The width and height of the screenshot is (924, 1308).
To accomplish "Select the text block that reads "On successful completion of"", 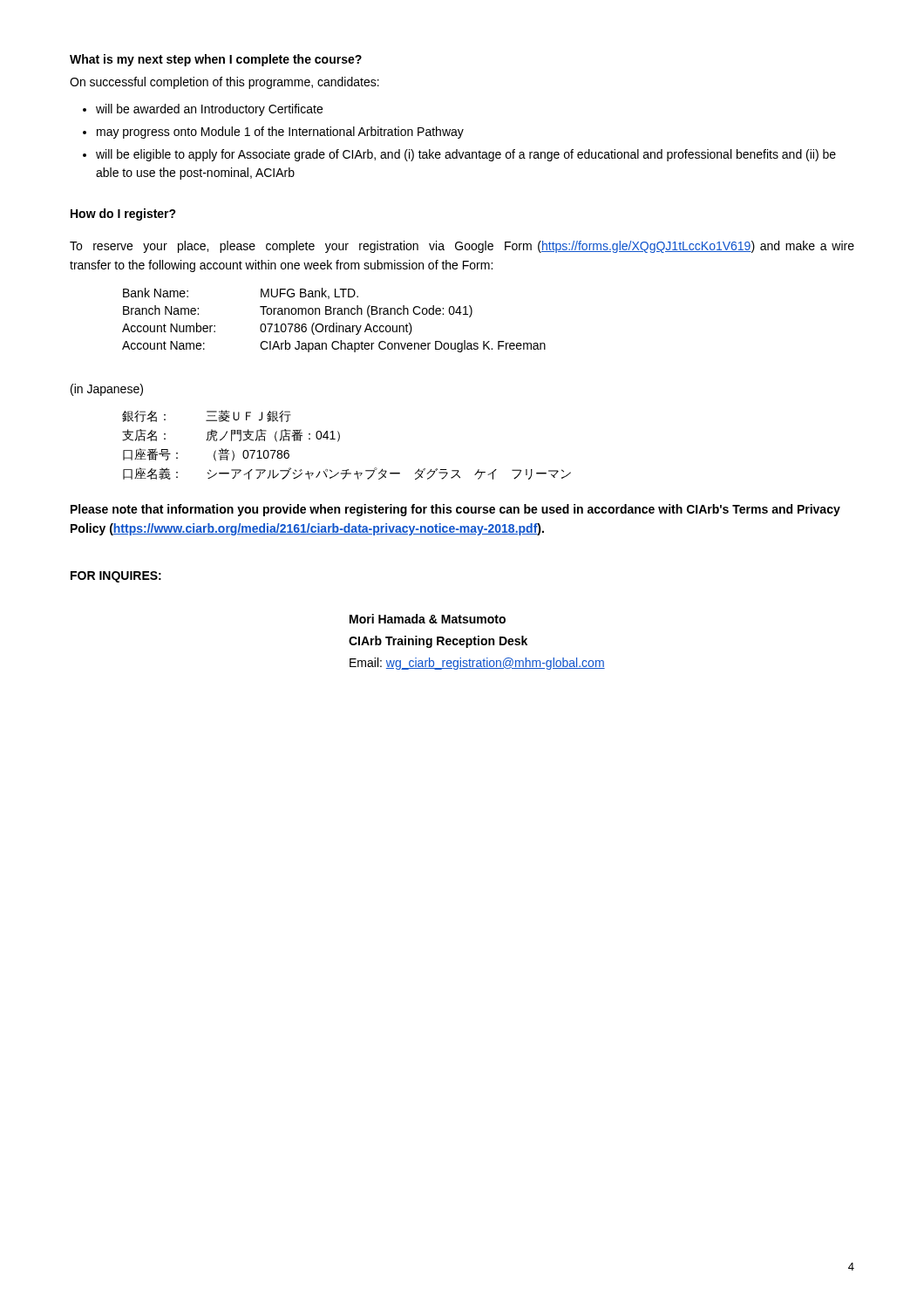I will (x=225, y=82).
